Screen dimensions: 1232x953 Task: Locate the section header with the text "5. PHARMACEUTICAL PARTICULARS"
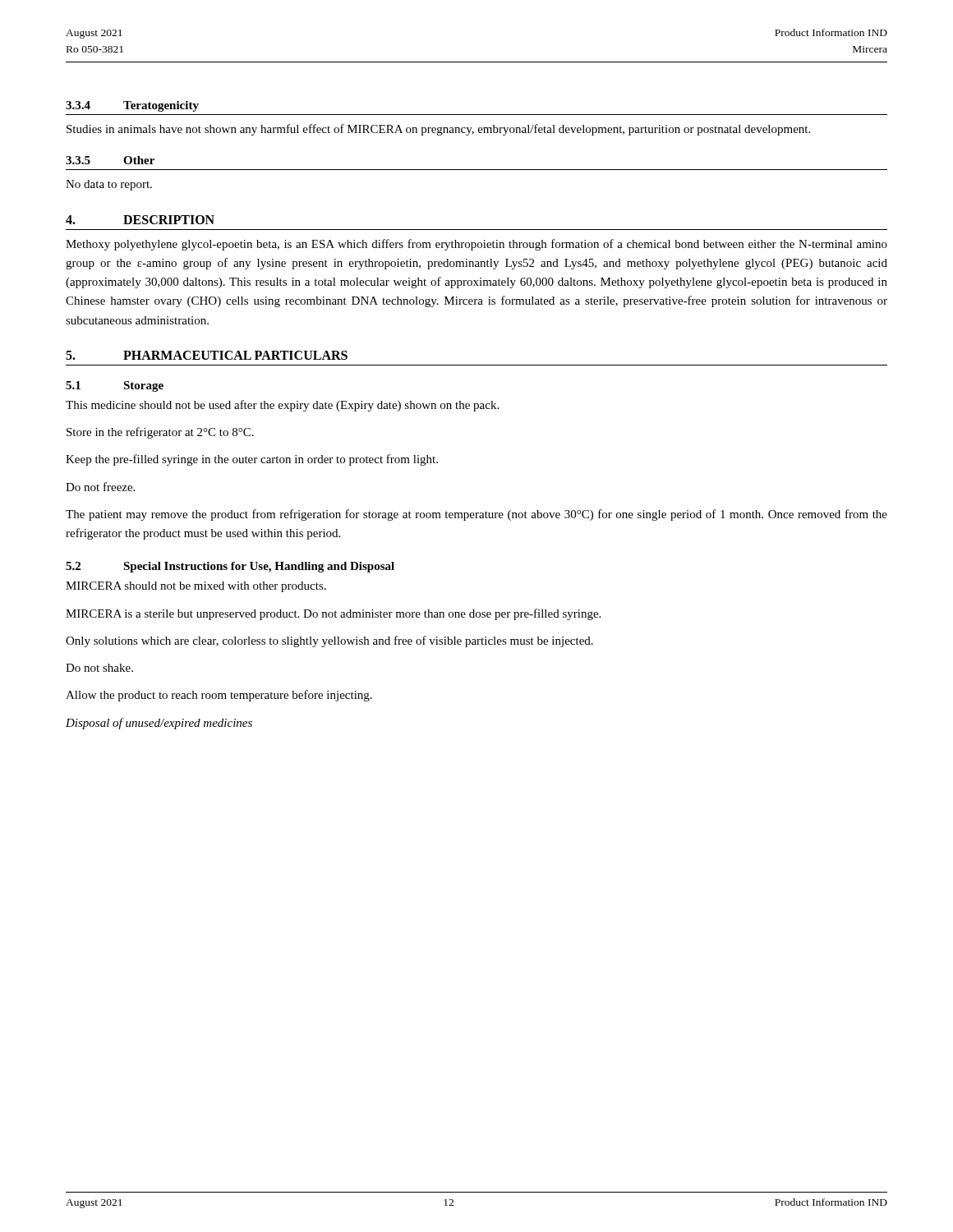(x=207, y=355)
